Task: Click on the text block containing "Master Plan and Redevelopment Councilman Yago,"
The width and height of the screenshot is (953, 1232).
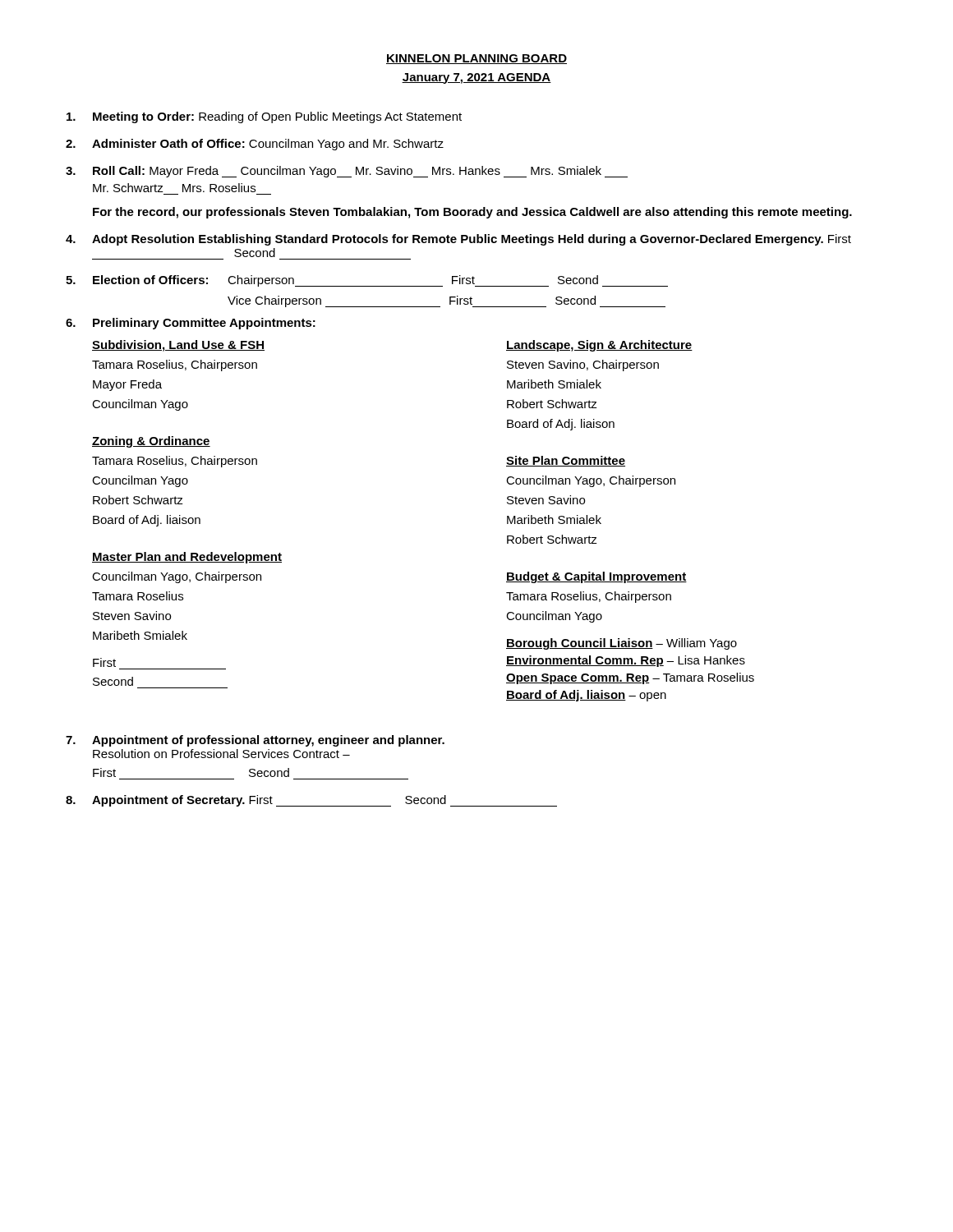Action: click(187, 558)
